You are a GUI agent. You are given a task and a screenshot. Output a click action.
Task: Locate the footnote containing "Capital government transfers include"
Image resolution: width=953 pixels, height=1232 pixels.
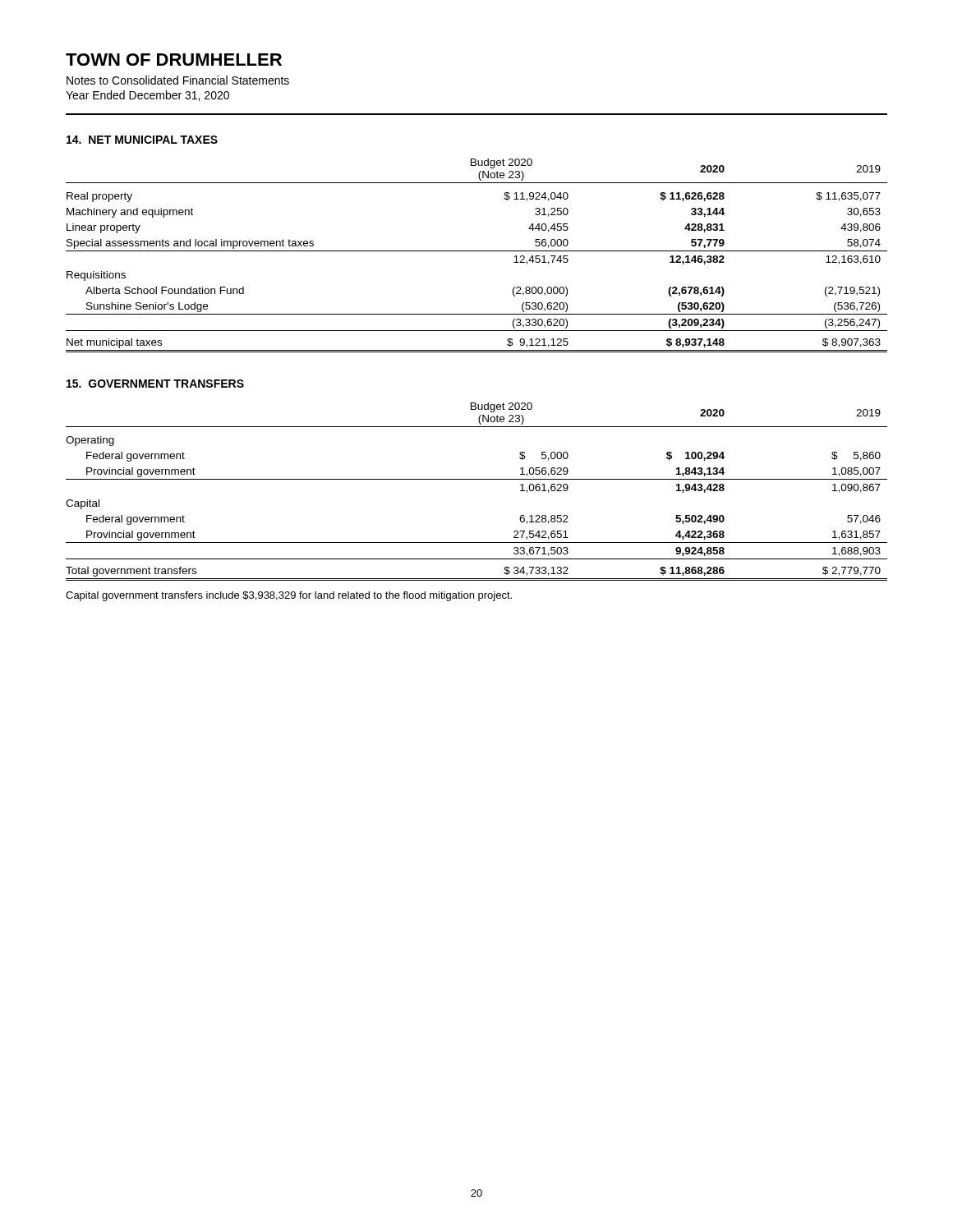pyautogui.click(x=289, y=595)
